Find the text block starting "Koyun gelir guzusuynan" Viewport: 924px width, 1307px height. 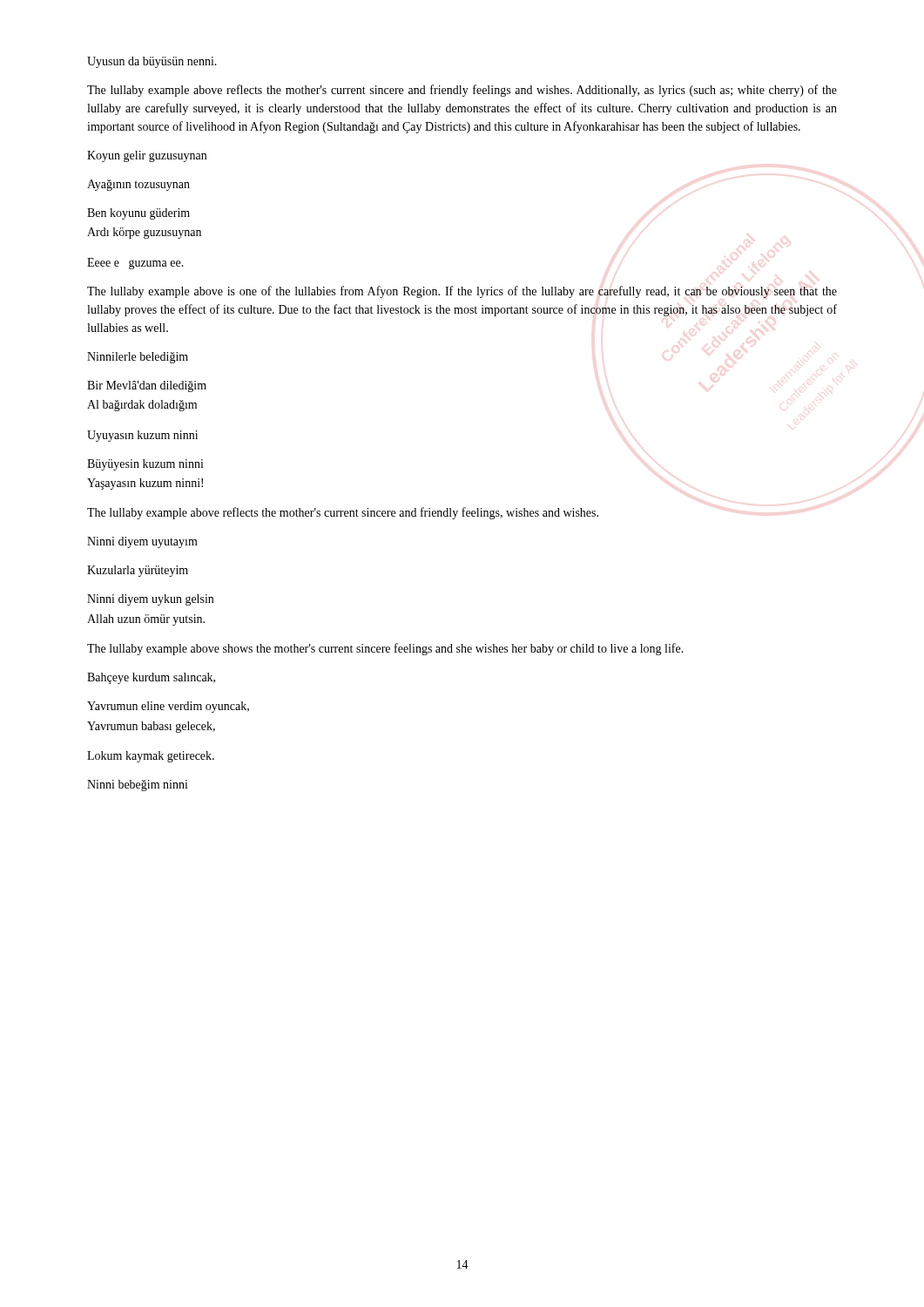click(x=147, y=156)
